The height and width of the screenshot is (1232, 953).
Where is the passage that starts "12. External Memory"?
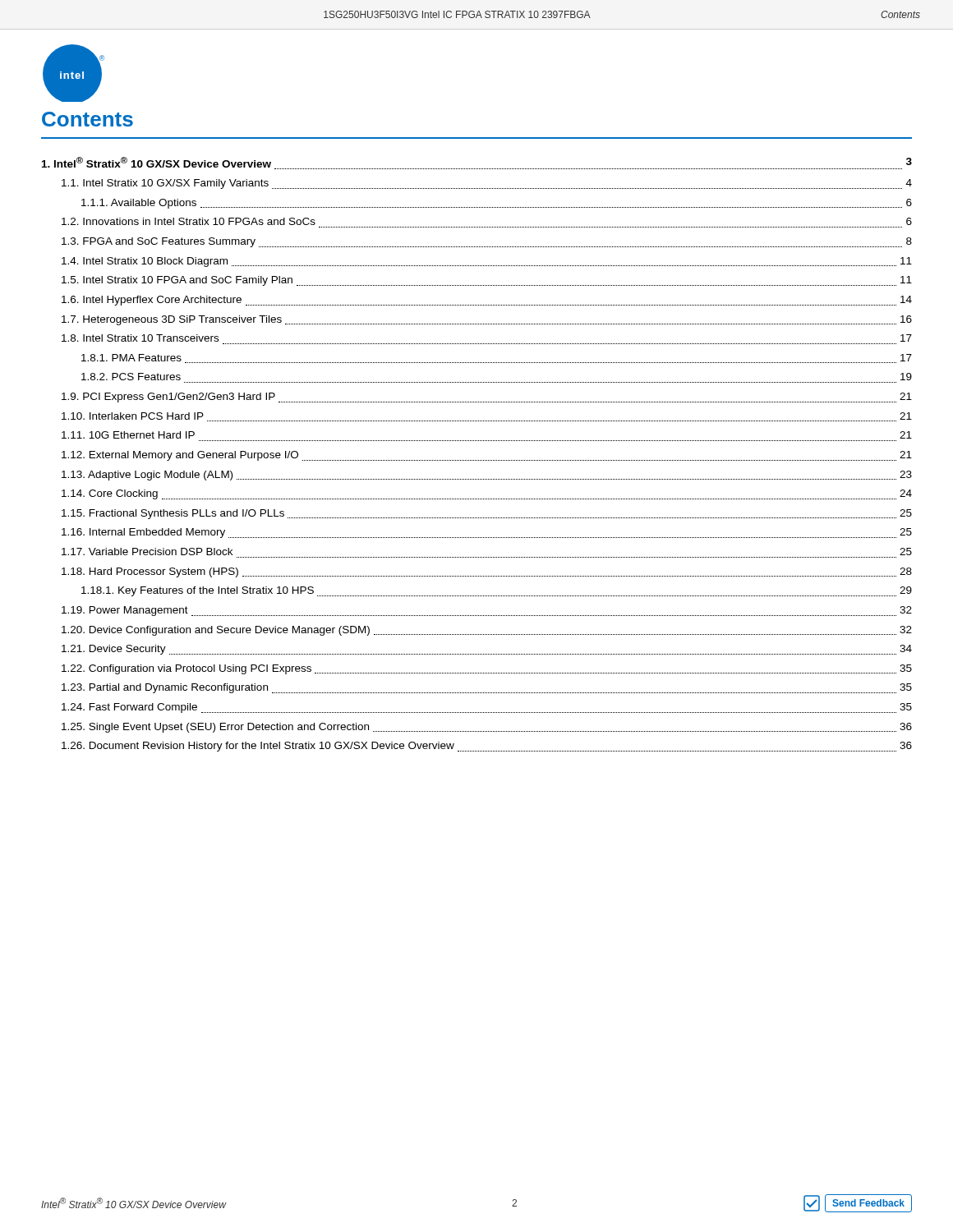pyautogui.click(x=486, y=455)
